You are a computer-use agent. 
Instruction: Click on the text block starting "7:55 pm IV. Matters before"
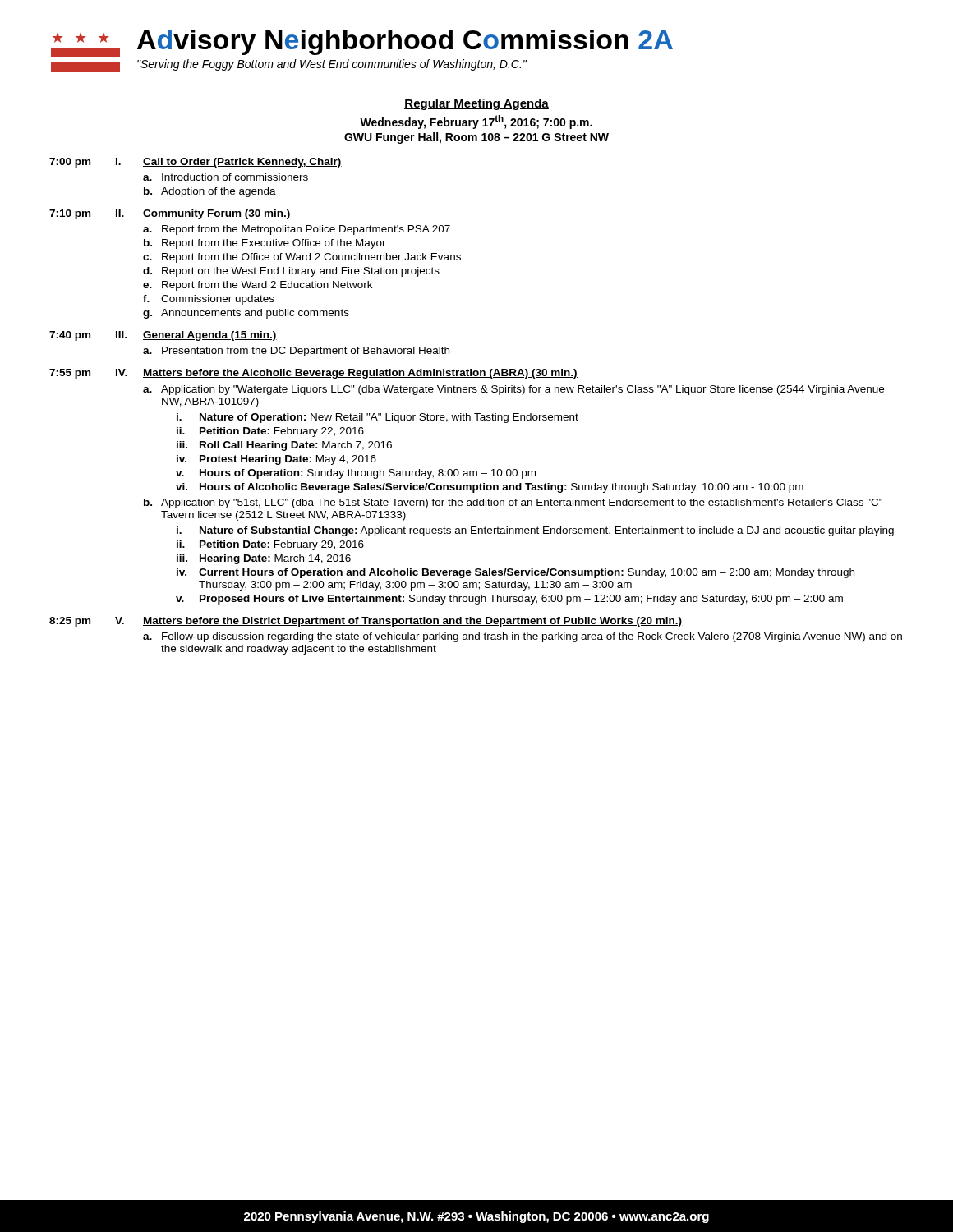(476, 486)
